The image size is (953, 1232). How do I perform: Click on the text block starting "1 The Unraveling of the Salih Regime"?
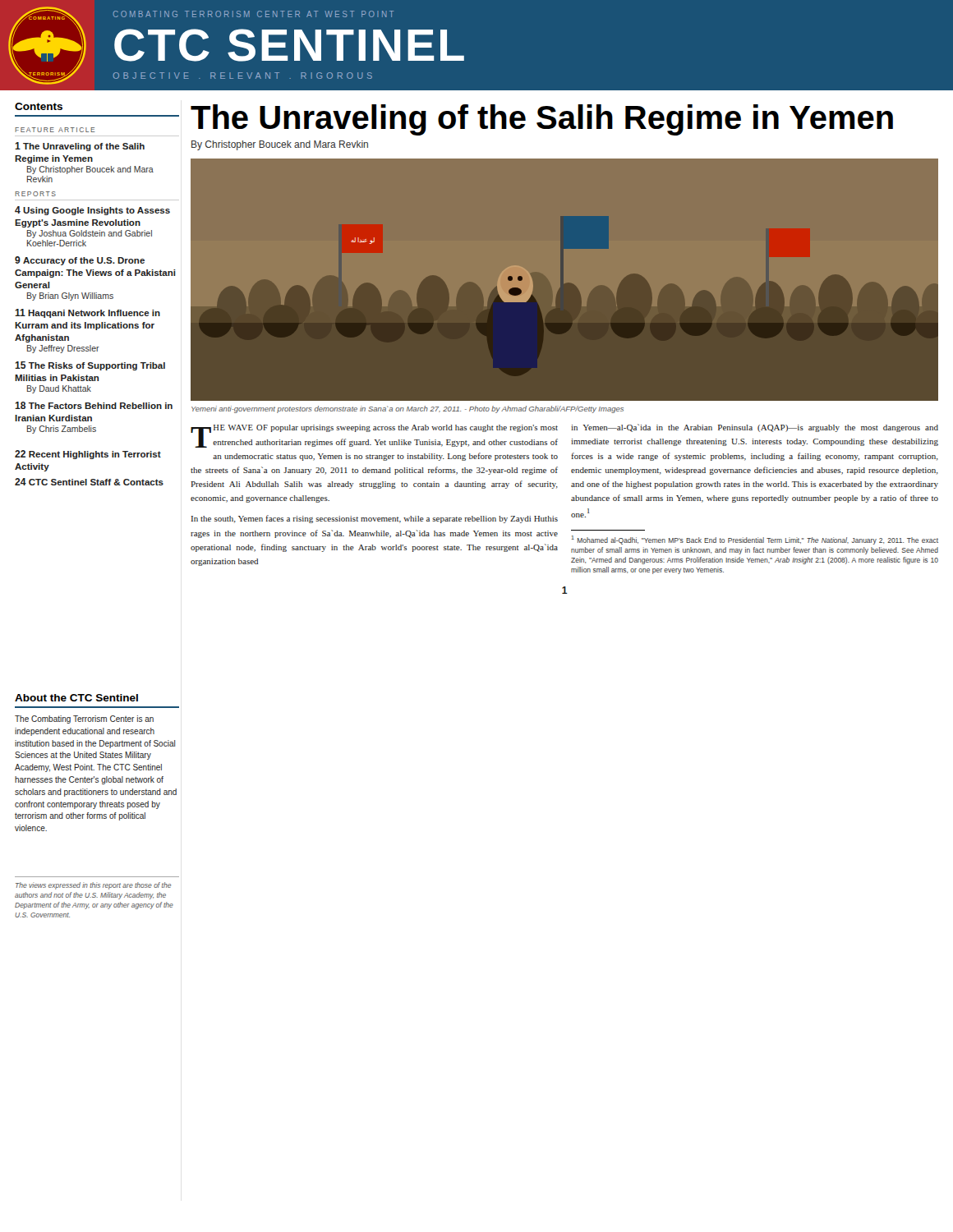(x=97, y=162)
